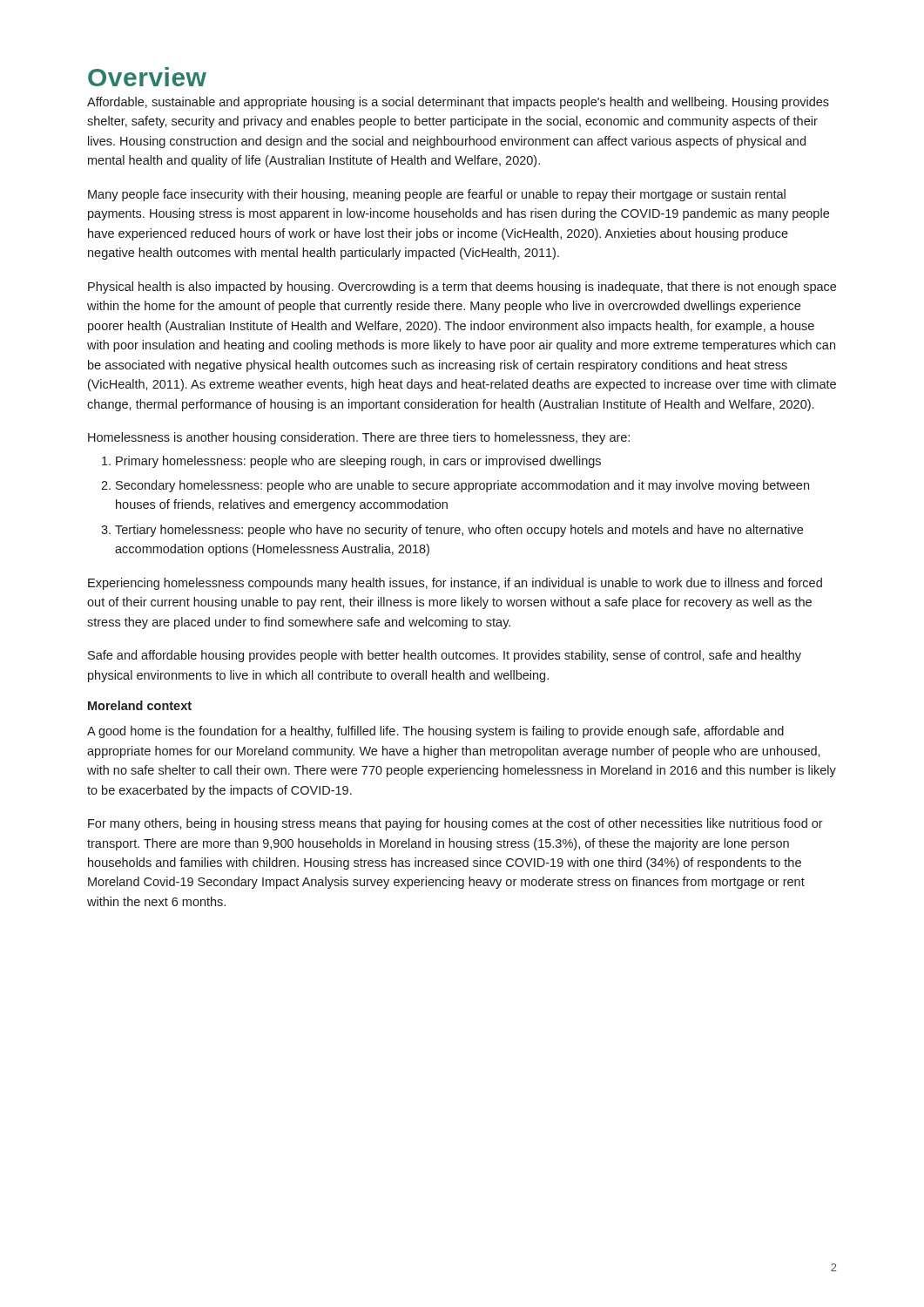Click on the element starting "Tertiary homelessness: people who have"
The height and width of the screenshot is (1307, 924).
(x=459, y=539)
